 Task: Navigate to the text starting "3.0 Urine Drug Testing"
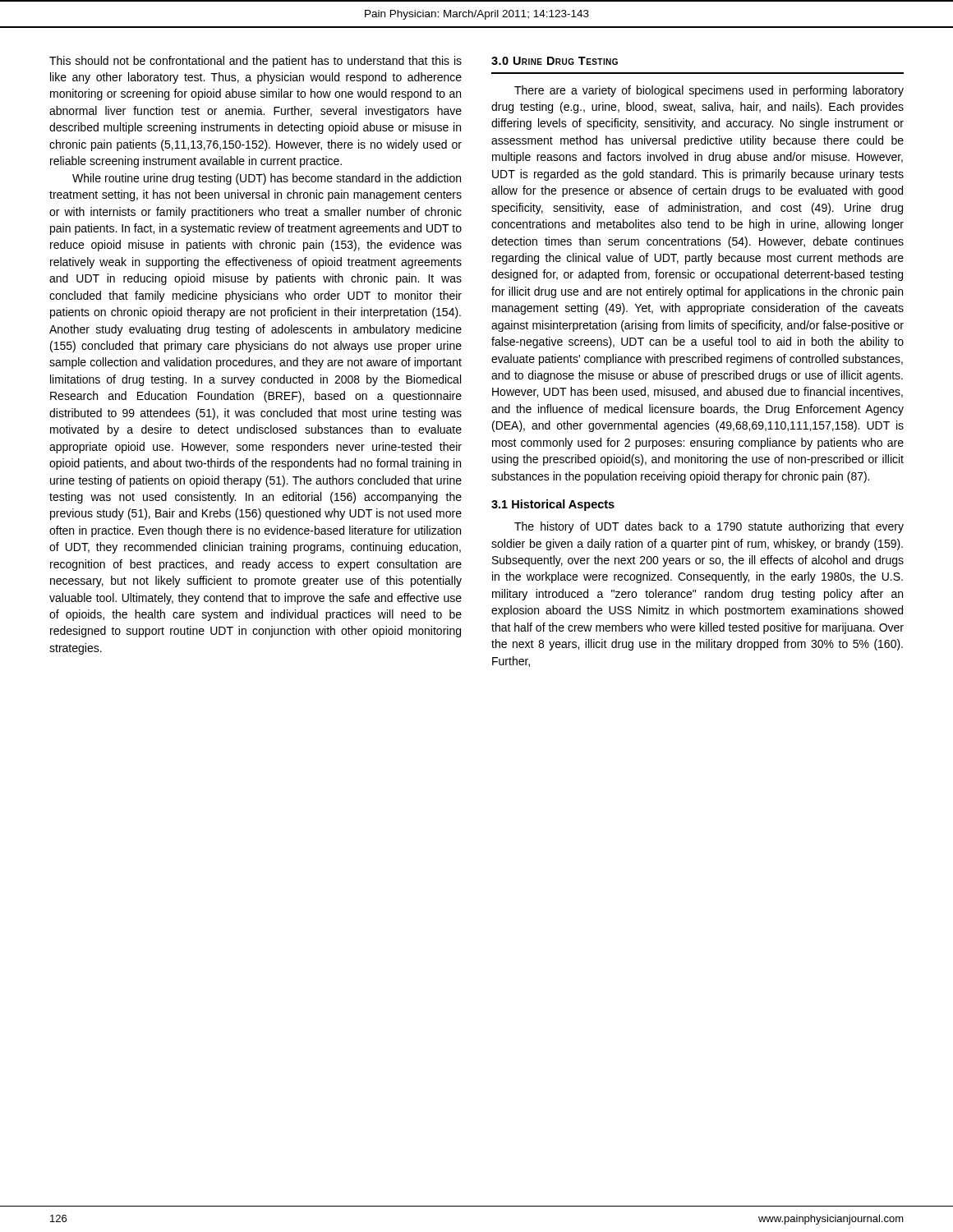(555, 60)
